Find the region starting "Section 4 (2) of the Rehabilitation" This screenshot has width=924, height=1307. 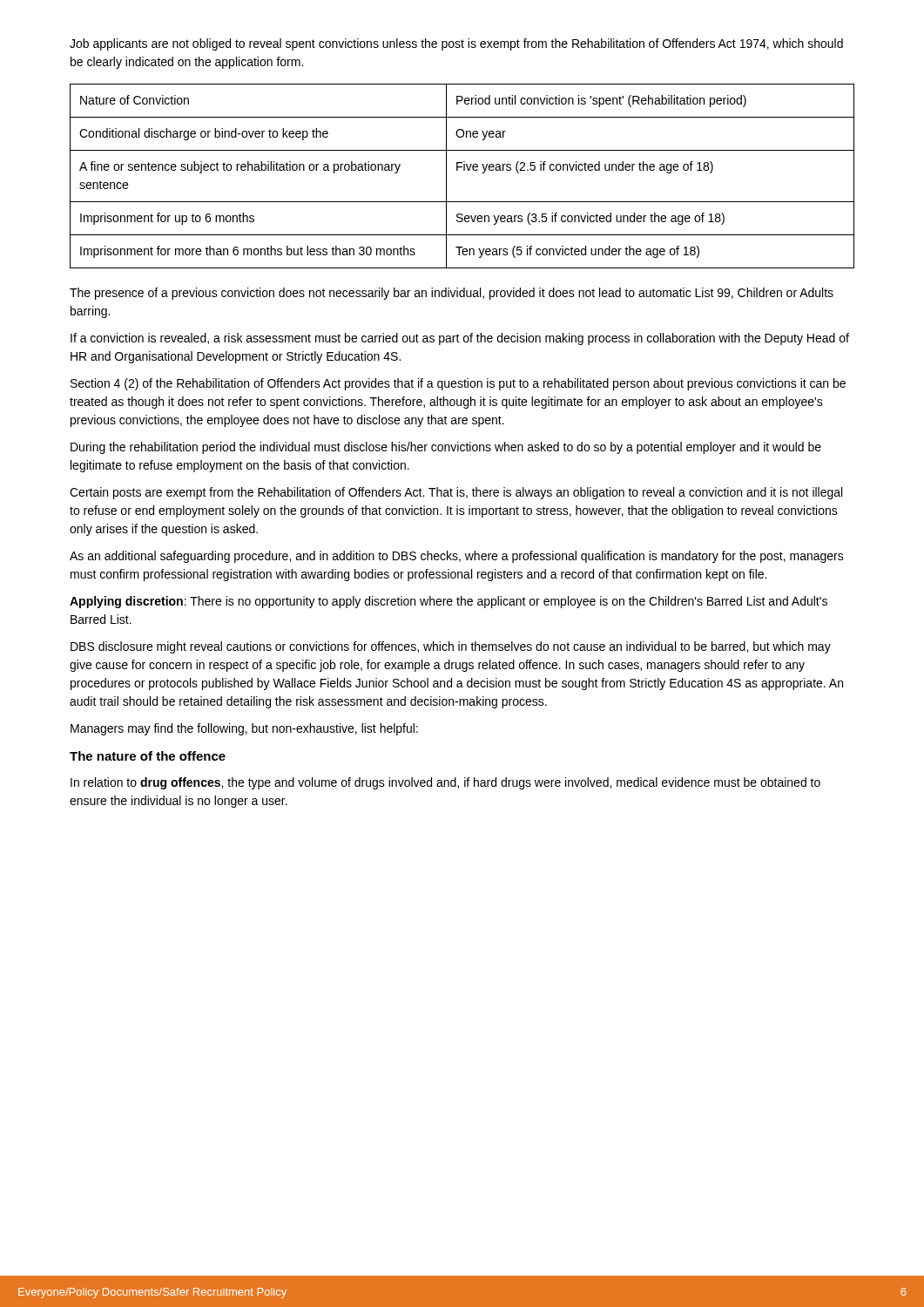[458, 402]
